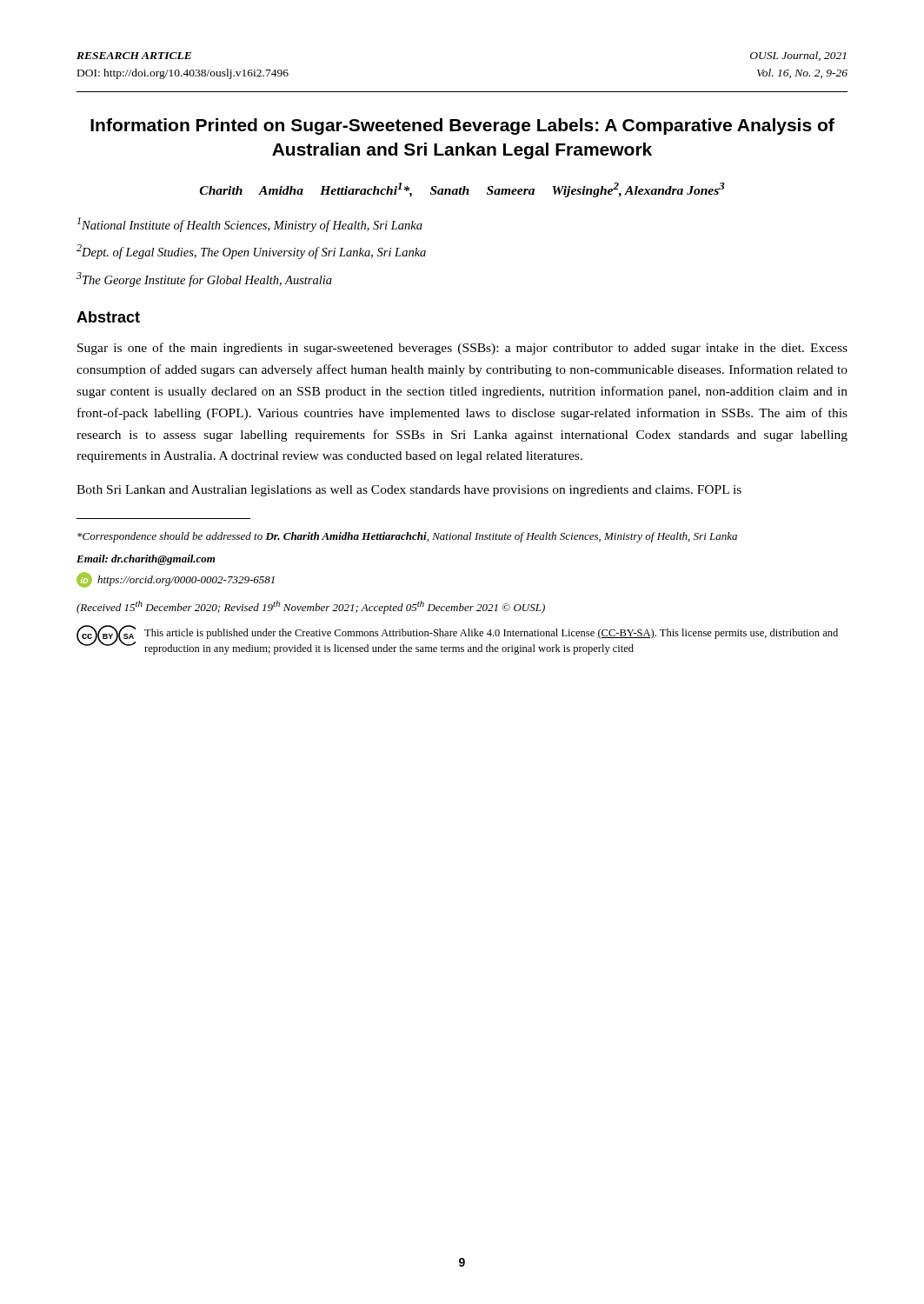Navigate to the block starting "2Dept. of Legal Studies, The Open University of"
The height and width of the screenshot is (1304, 924).
click(x=251, y=252)
